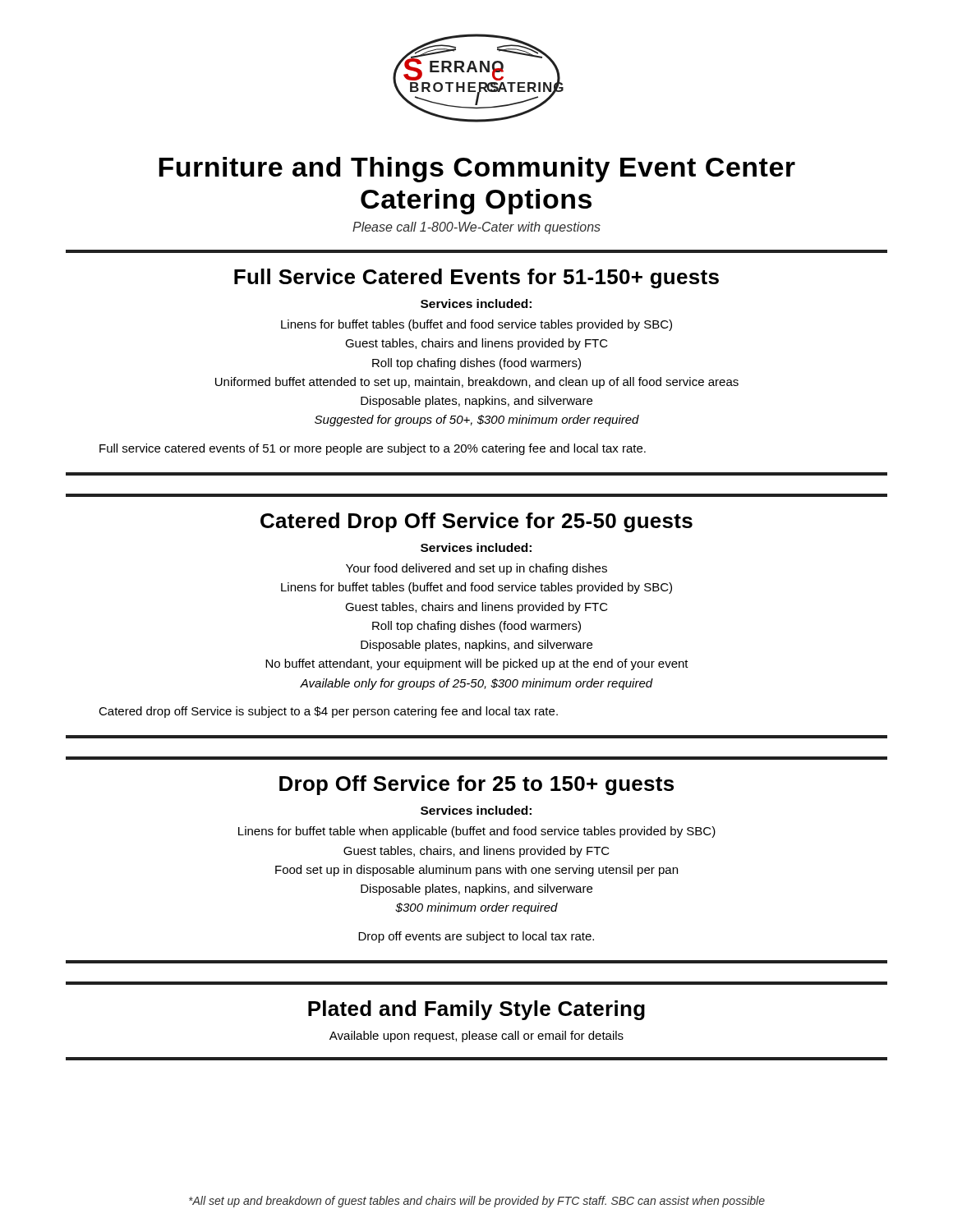Image resolution: width=953 pixels, height=1232 pixels.
Task: Select the text that reads "Please call 1-800-We-Cater with questions"
Action: pyautogui.click(x=476, y=227)
